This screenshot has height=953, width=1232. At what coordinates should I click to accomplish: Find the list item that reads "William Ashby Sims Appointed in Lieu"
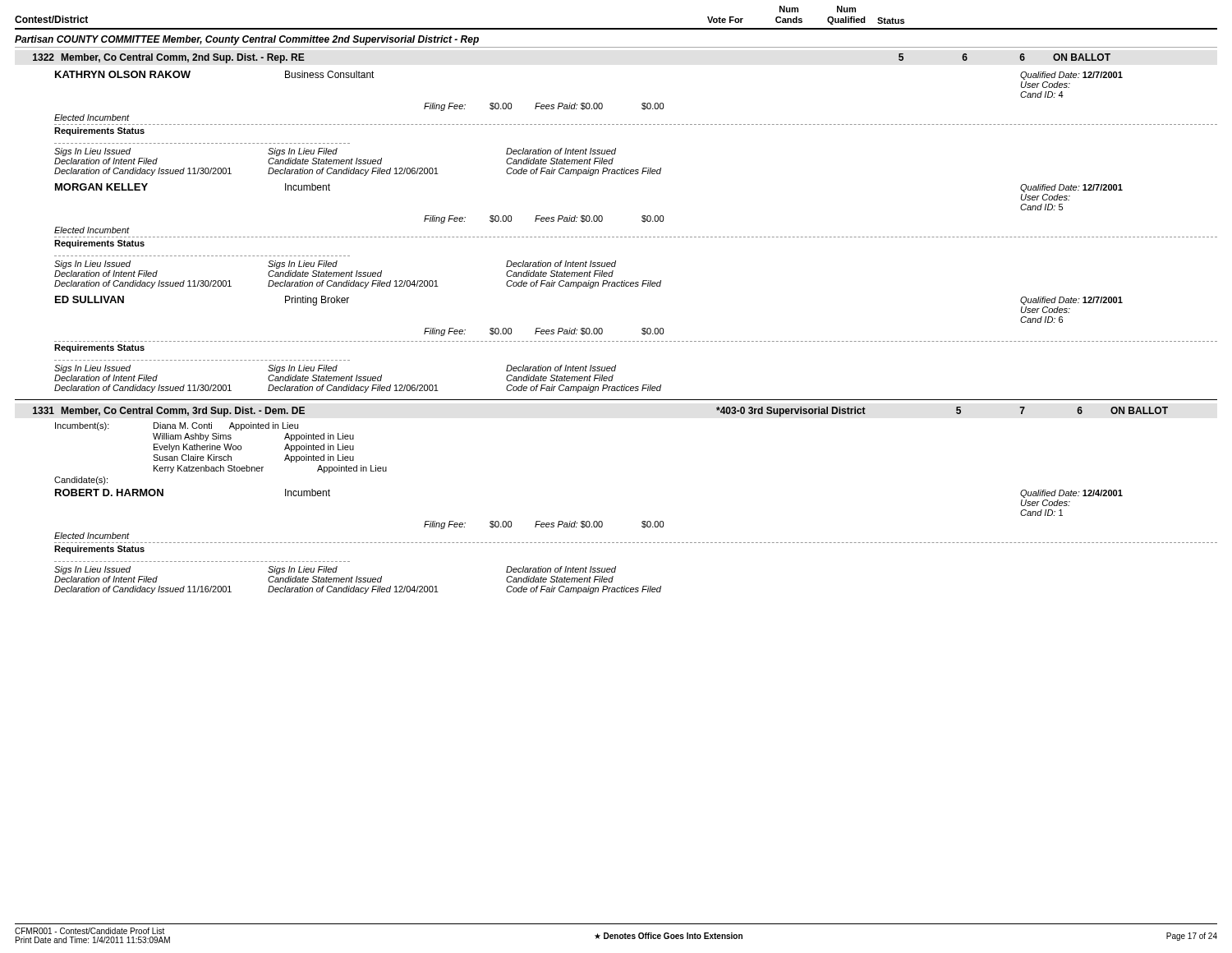(253, 437)
